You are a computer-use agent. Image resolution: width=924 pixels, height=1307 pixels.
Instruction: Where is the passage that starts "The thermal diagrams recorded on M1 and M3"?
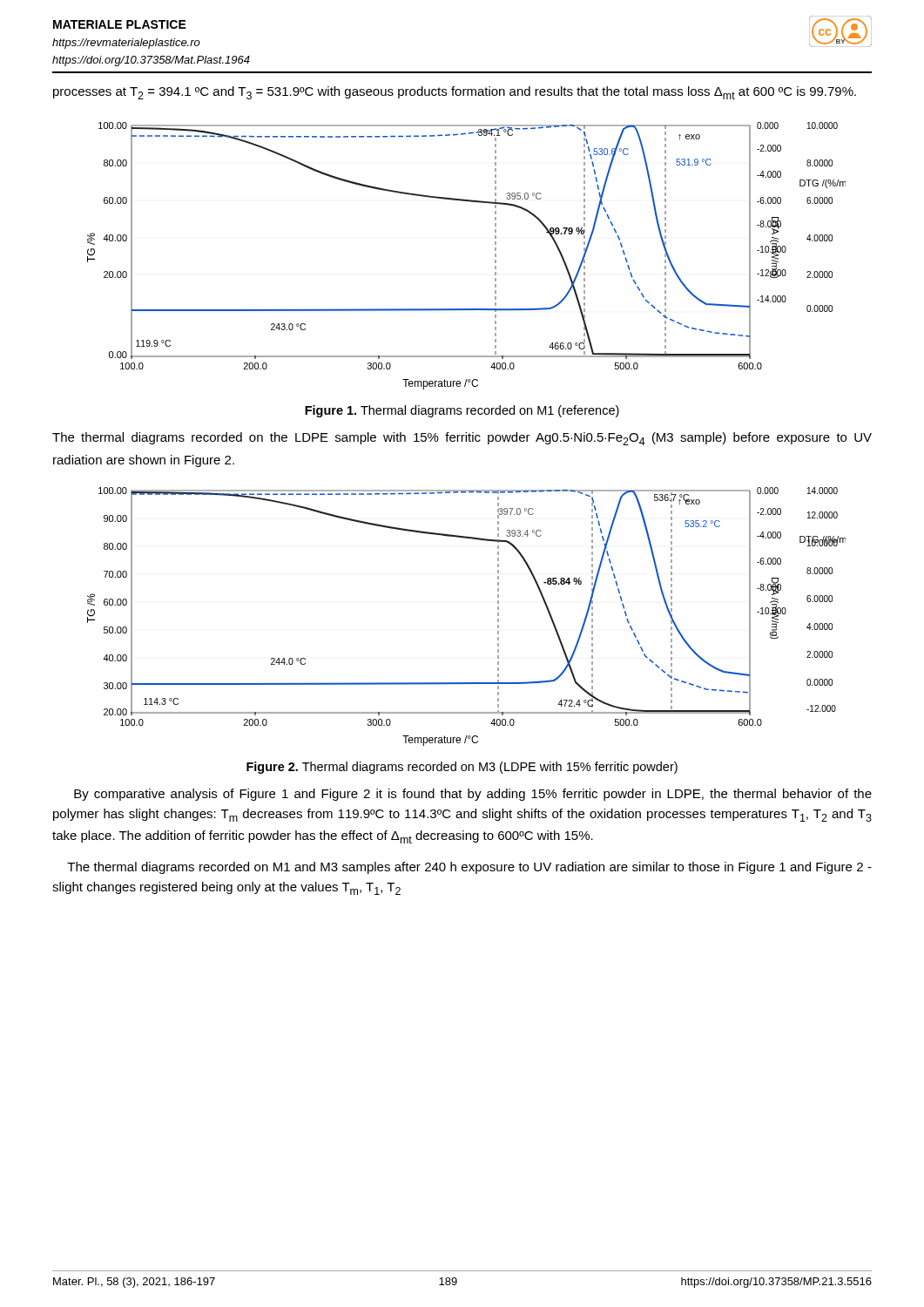(x=462, y=878)
